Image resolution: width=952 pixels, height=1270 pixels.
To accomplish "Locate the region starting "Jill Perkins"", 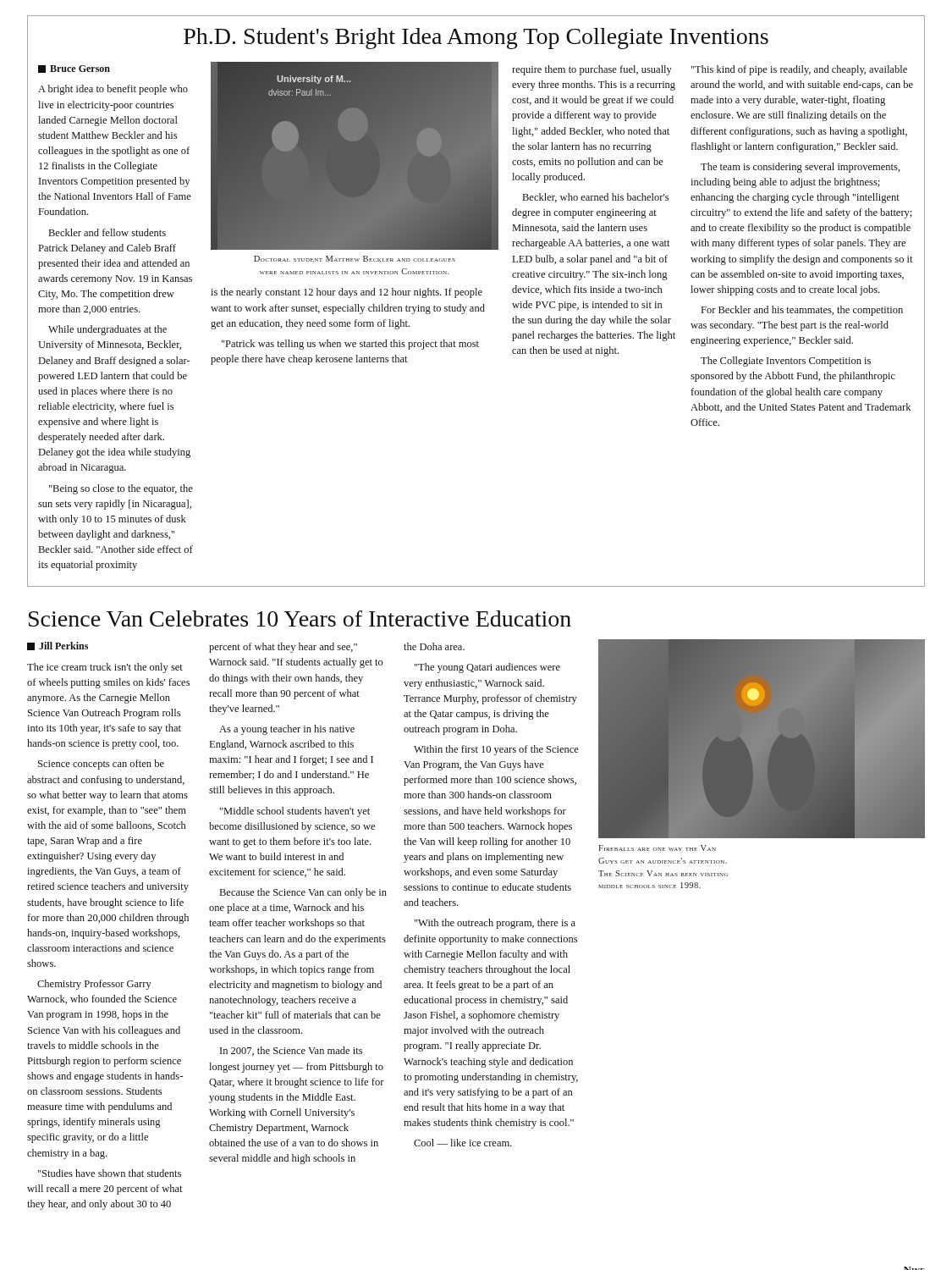I will click(58, 646).
